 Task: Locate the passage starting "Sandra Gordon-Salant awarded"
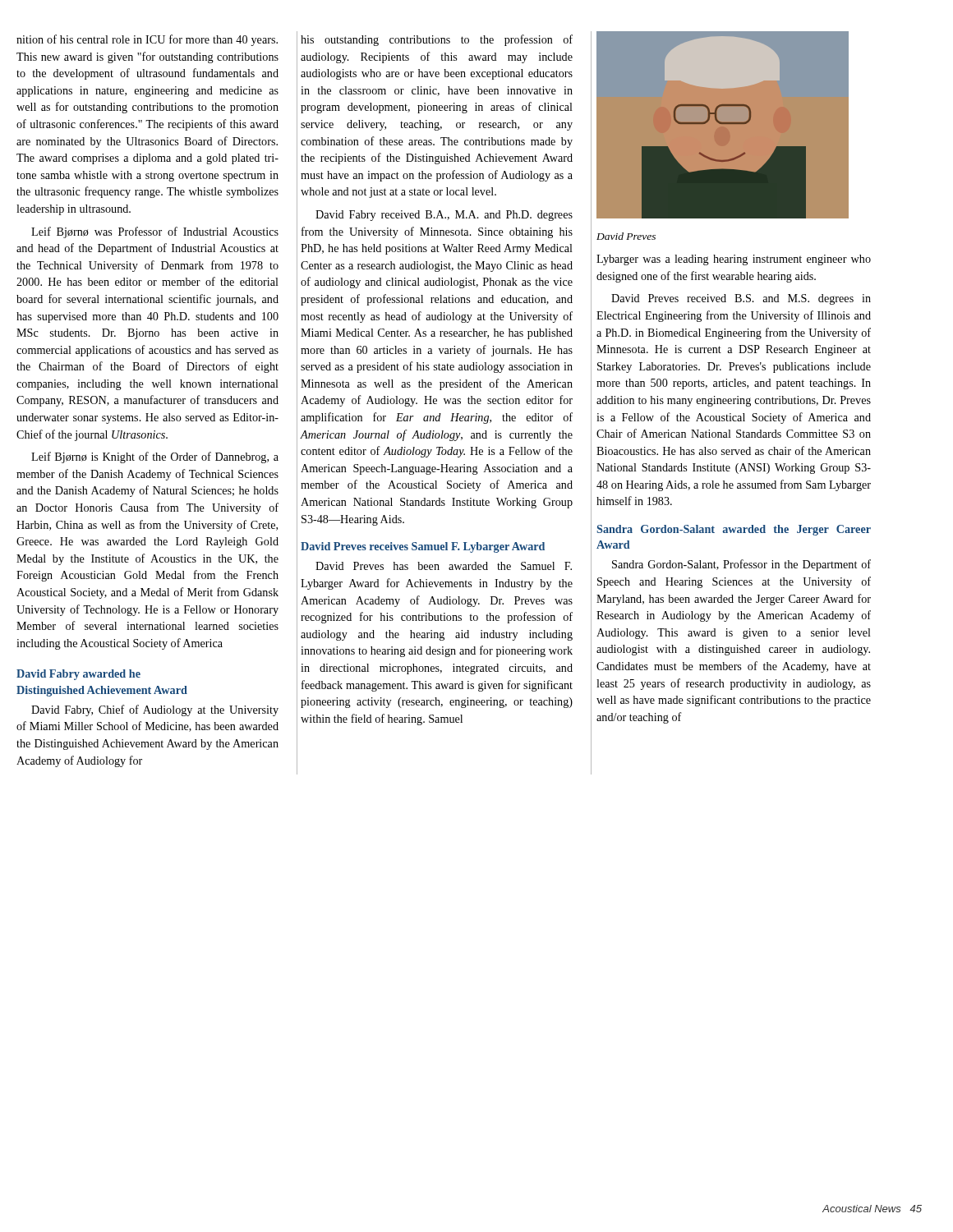coord(734,537)
